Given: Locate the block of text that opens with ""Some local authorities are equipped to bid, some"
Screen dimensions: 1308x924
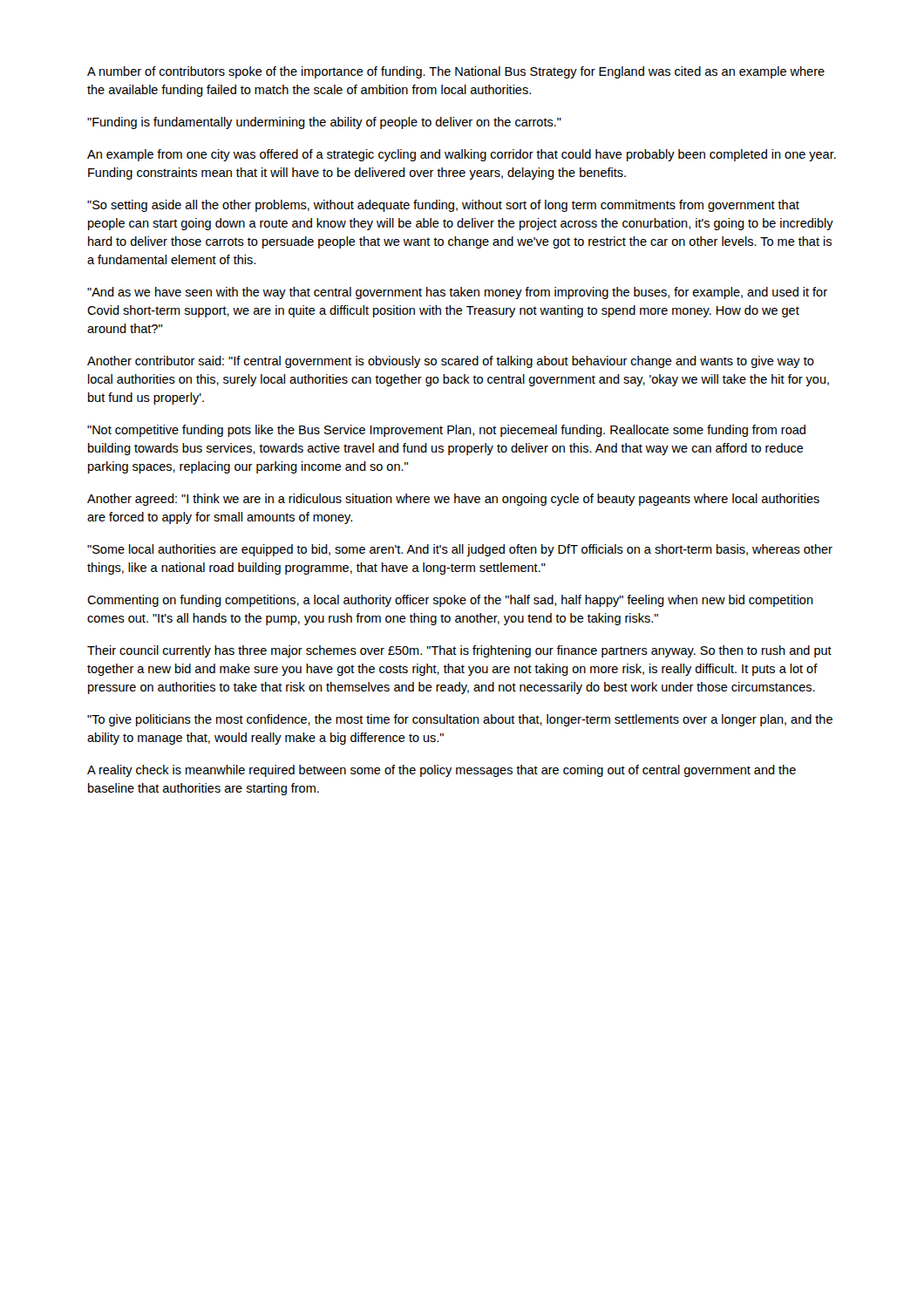Looking at the screenshot, I should click(x=460, y=559).
